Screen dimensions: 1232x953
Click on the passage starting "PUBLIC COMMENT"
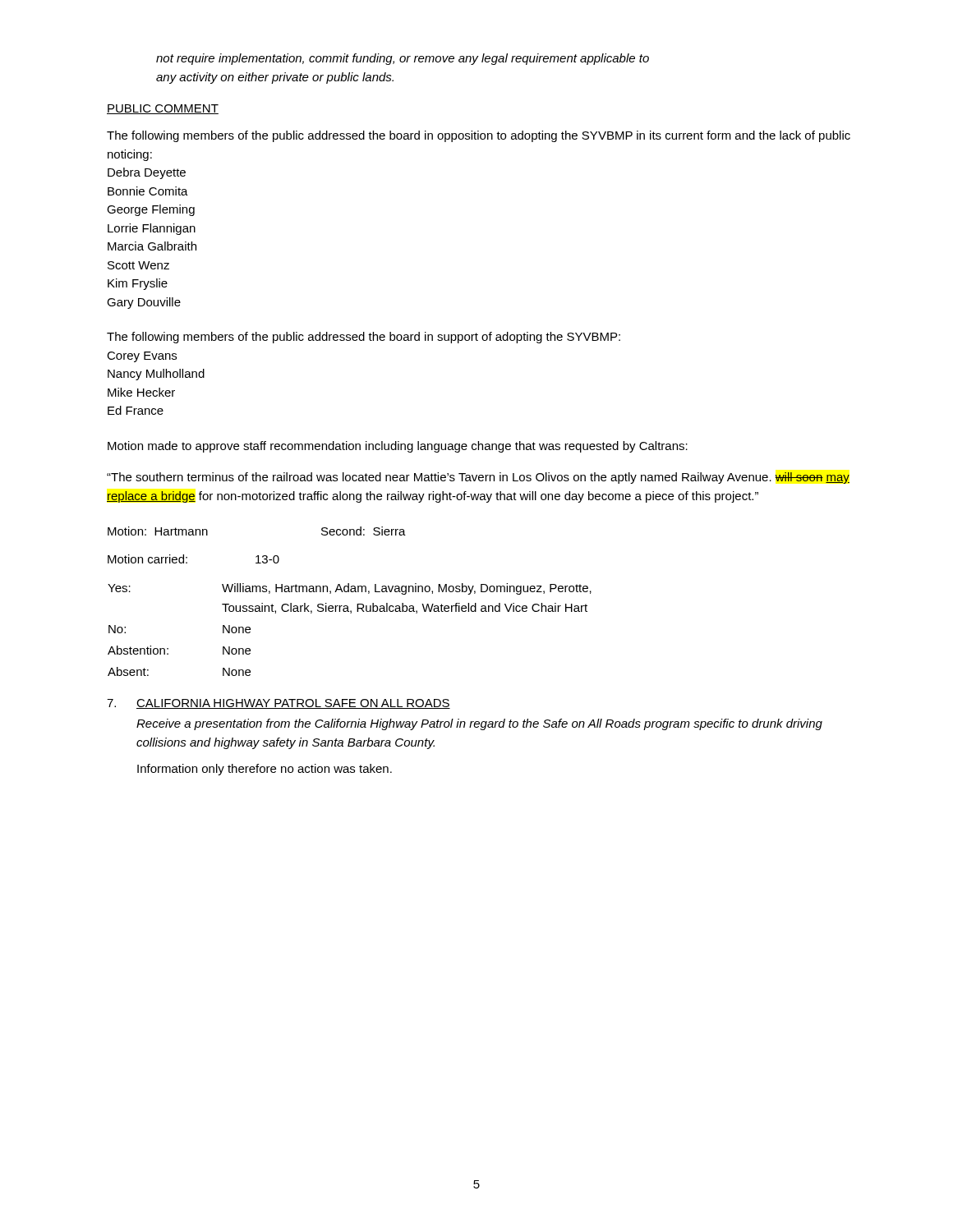[x=163, y=108]
